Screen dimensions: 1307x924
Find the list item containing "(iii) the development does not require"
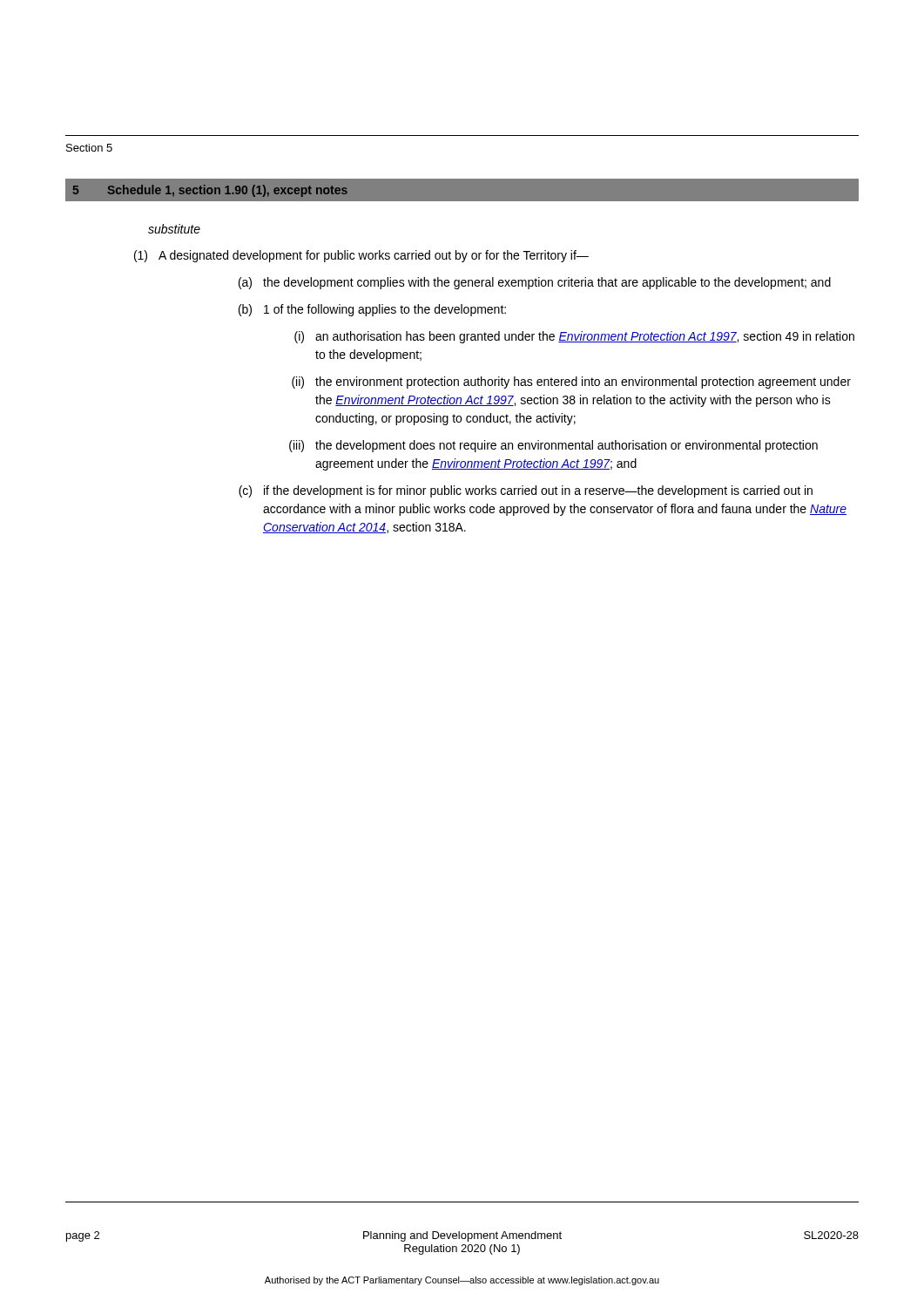[x=556, y=455]
